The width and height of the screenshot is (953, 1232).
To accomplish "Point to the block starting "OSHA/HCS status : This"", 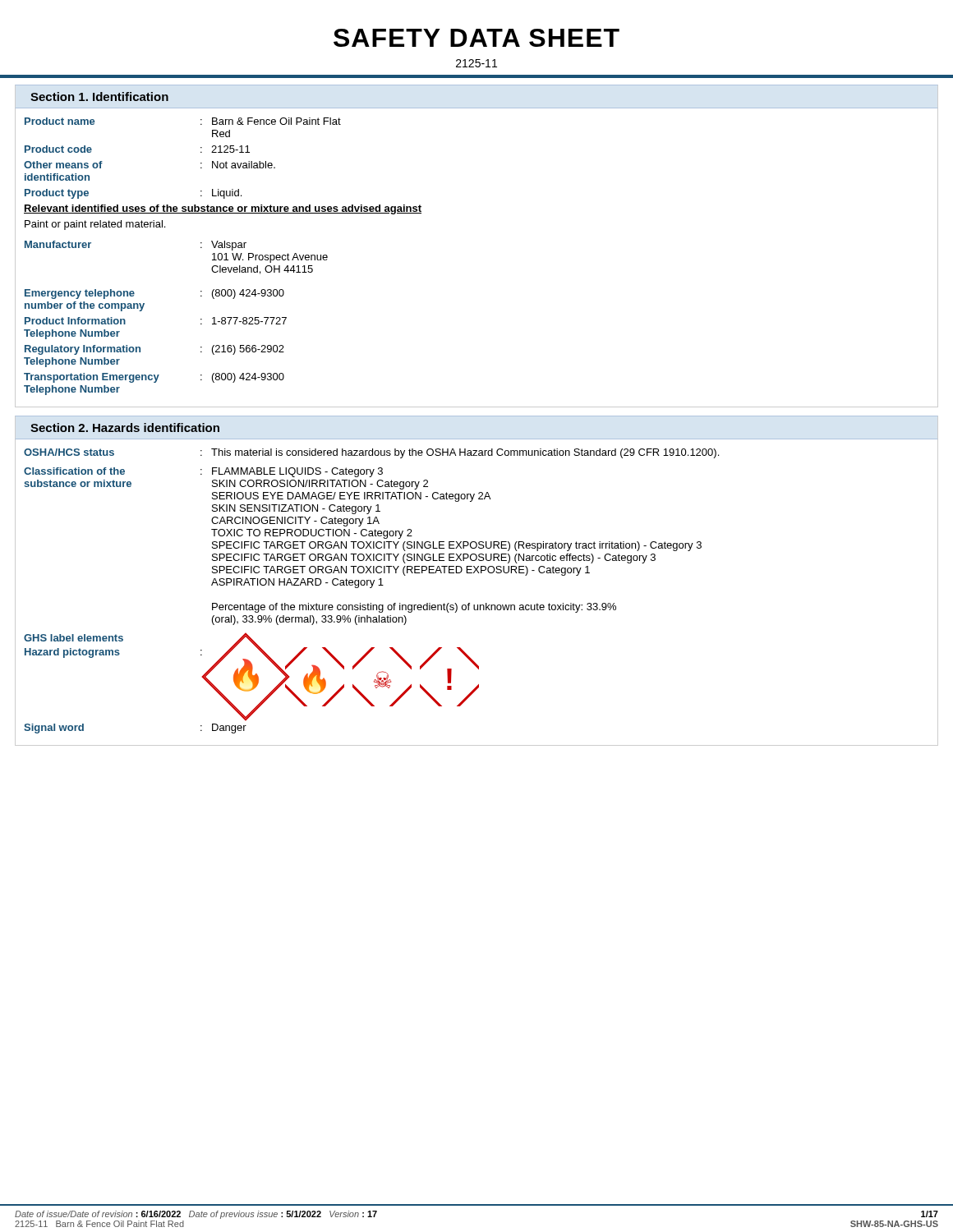I will 476,452.
